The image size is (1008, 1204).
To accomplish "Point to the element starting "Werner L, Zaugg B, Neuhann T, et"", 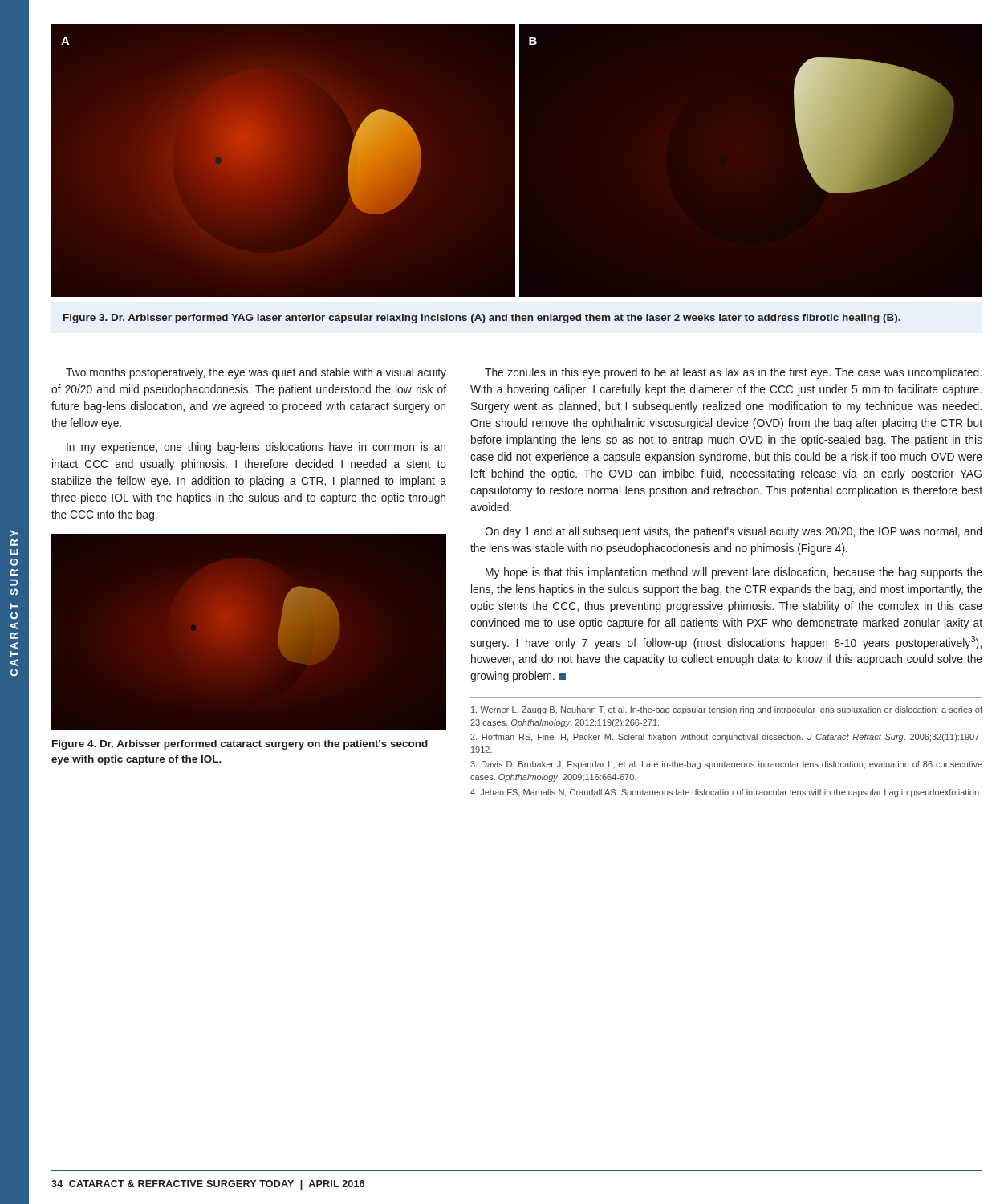I will pyautogui.click(x=726, y=751).
